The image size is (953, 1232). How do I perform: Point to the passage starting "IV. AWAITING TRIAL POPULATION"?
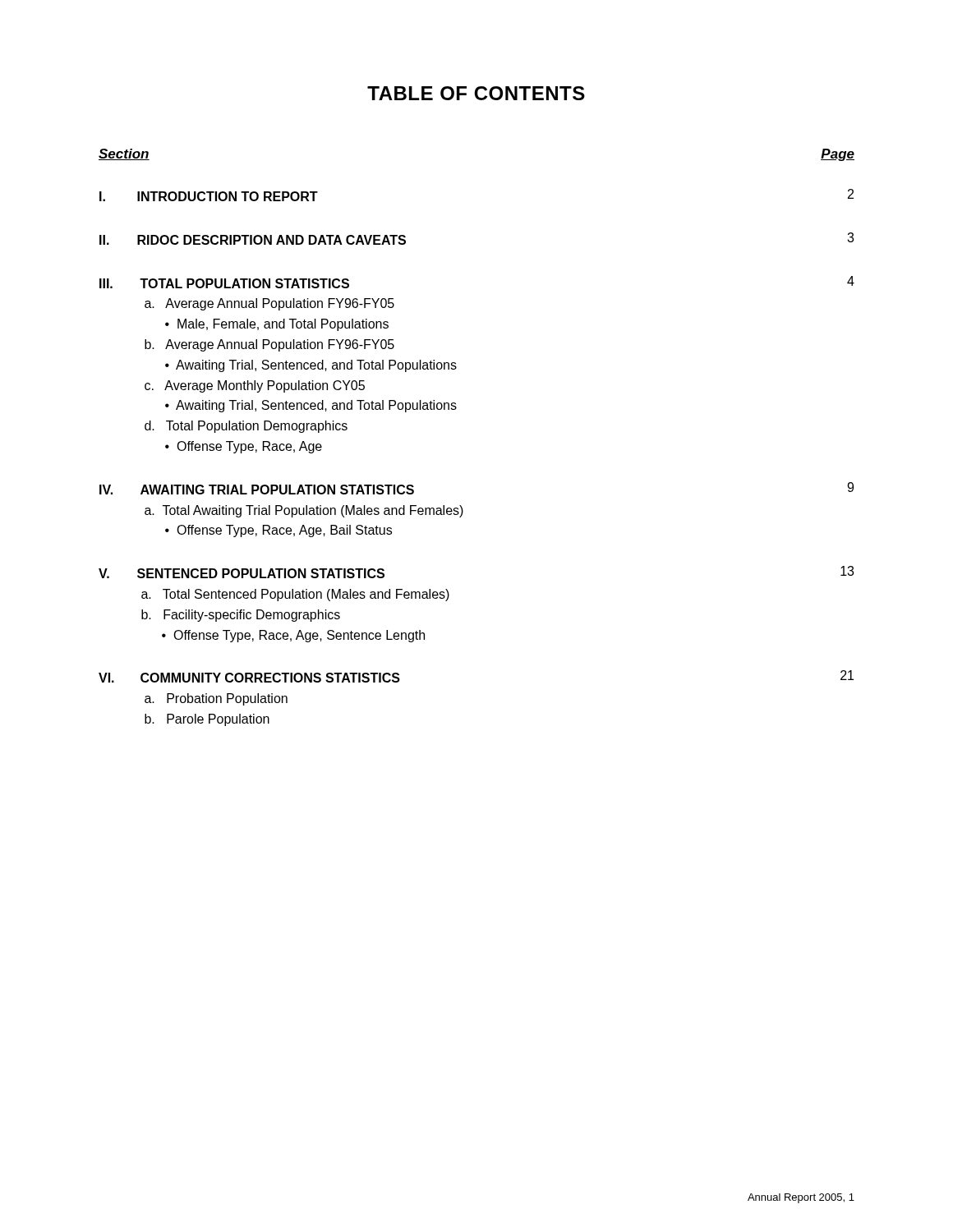pos(276,489)
